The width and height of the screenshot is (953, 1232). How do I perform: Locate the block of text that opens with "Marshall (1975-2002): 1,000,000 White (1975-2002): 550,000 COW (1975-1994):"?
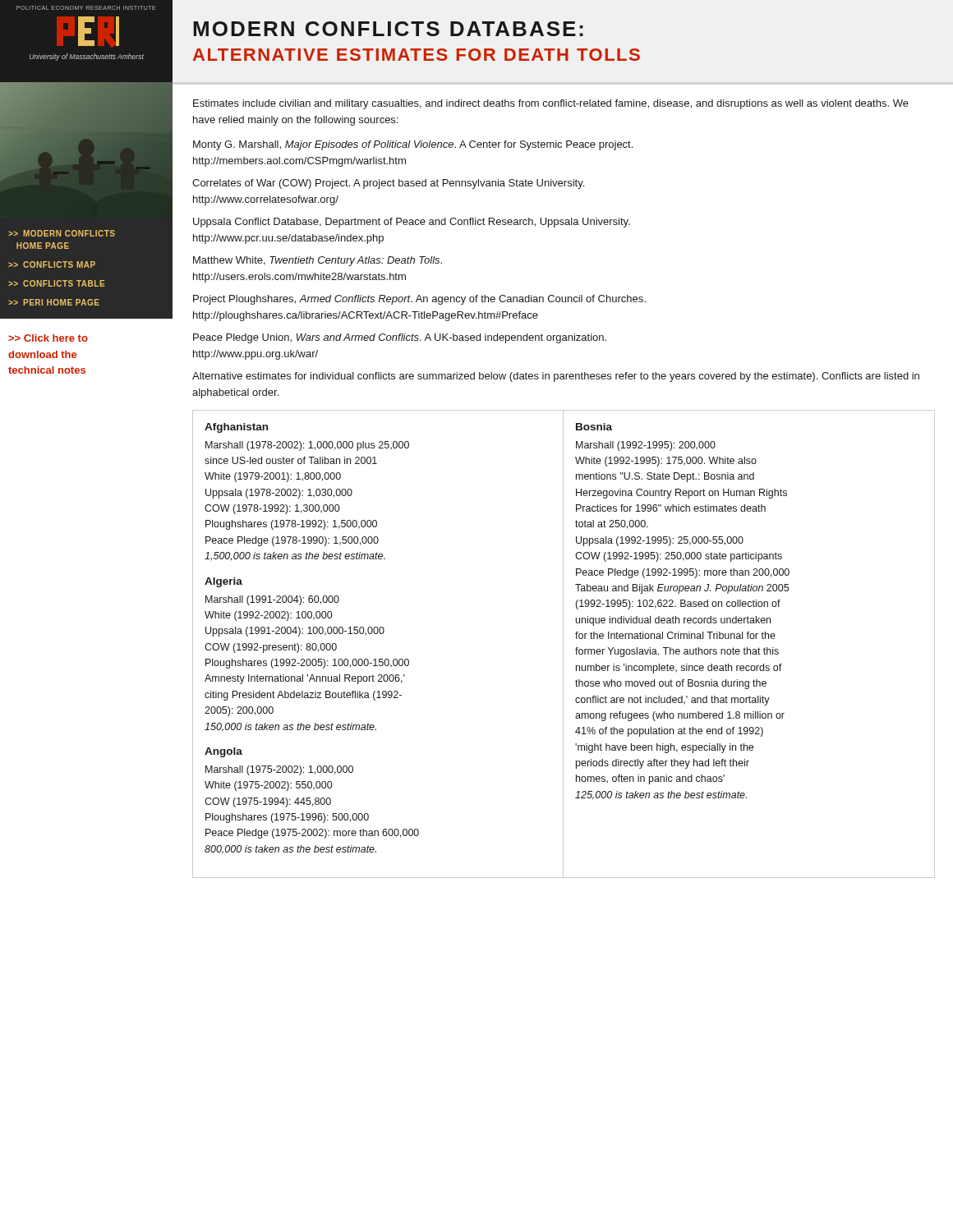tap(312, 809)
